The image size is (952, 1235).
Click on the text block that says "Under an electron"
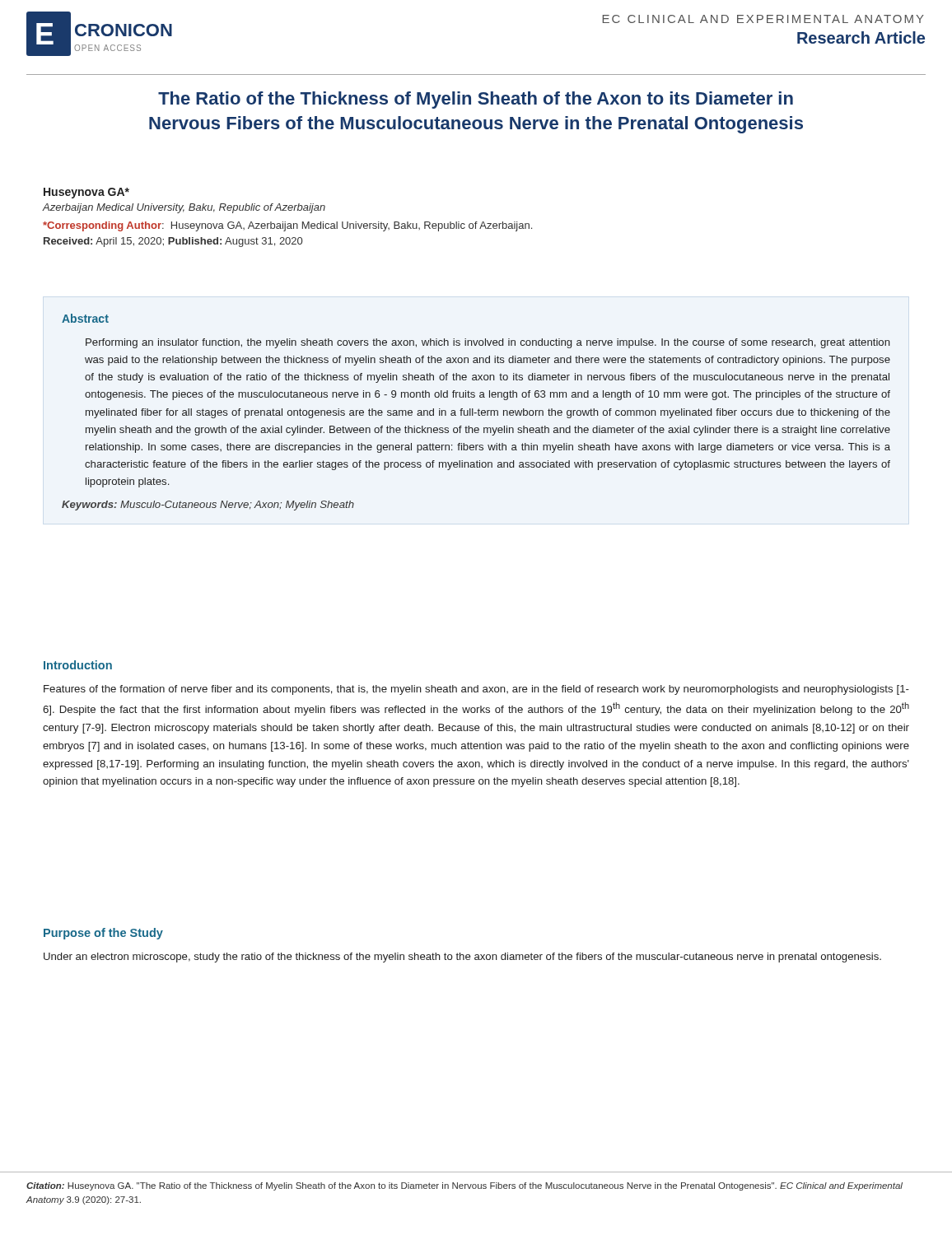coord(462,956)
